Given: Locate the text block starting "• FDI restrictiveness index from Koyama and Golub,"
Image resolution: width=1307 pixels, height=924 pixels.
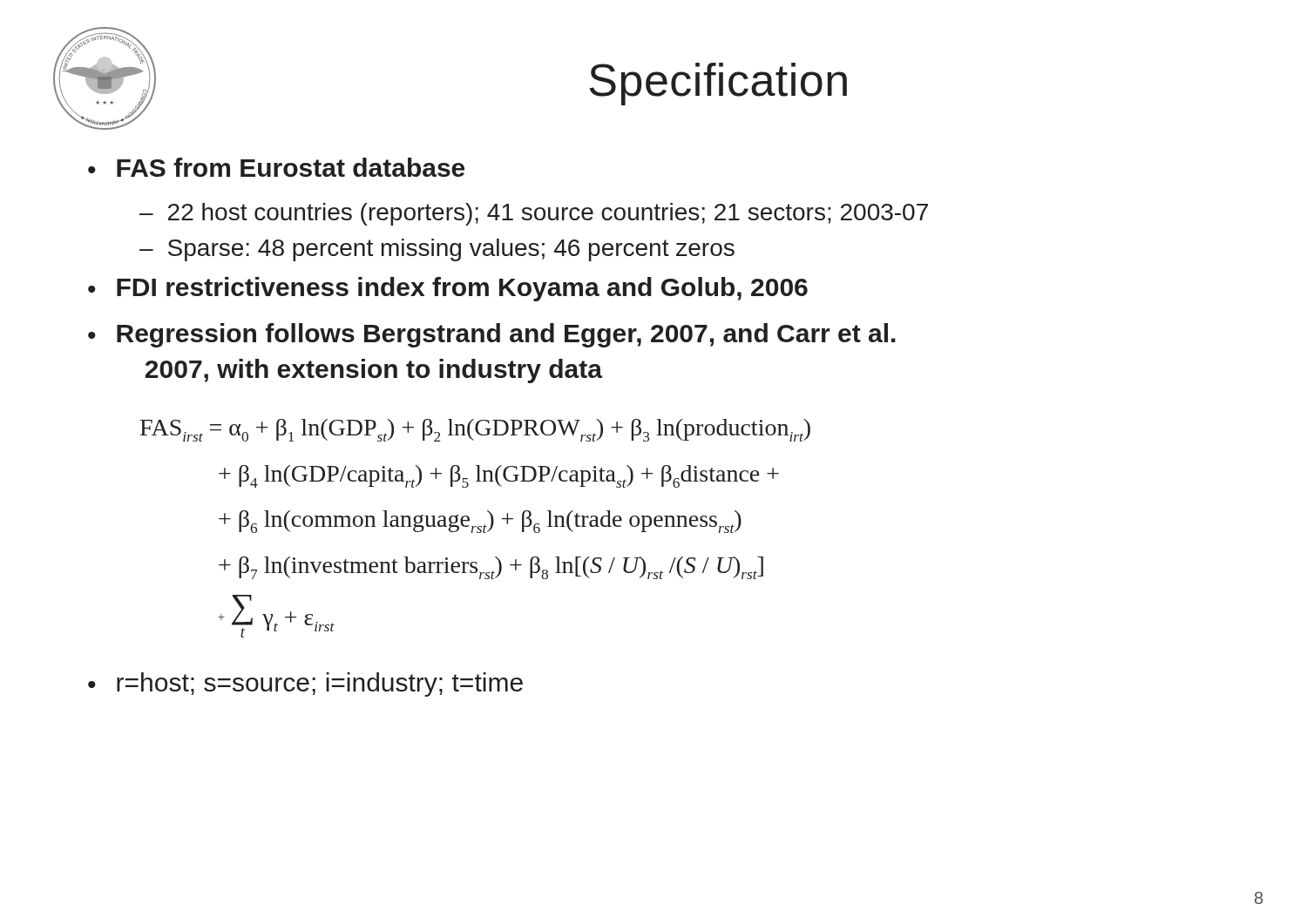Looking at the screenshot, I should click(x=448, y=288).
